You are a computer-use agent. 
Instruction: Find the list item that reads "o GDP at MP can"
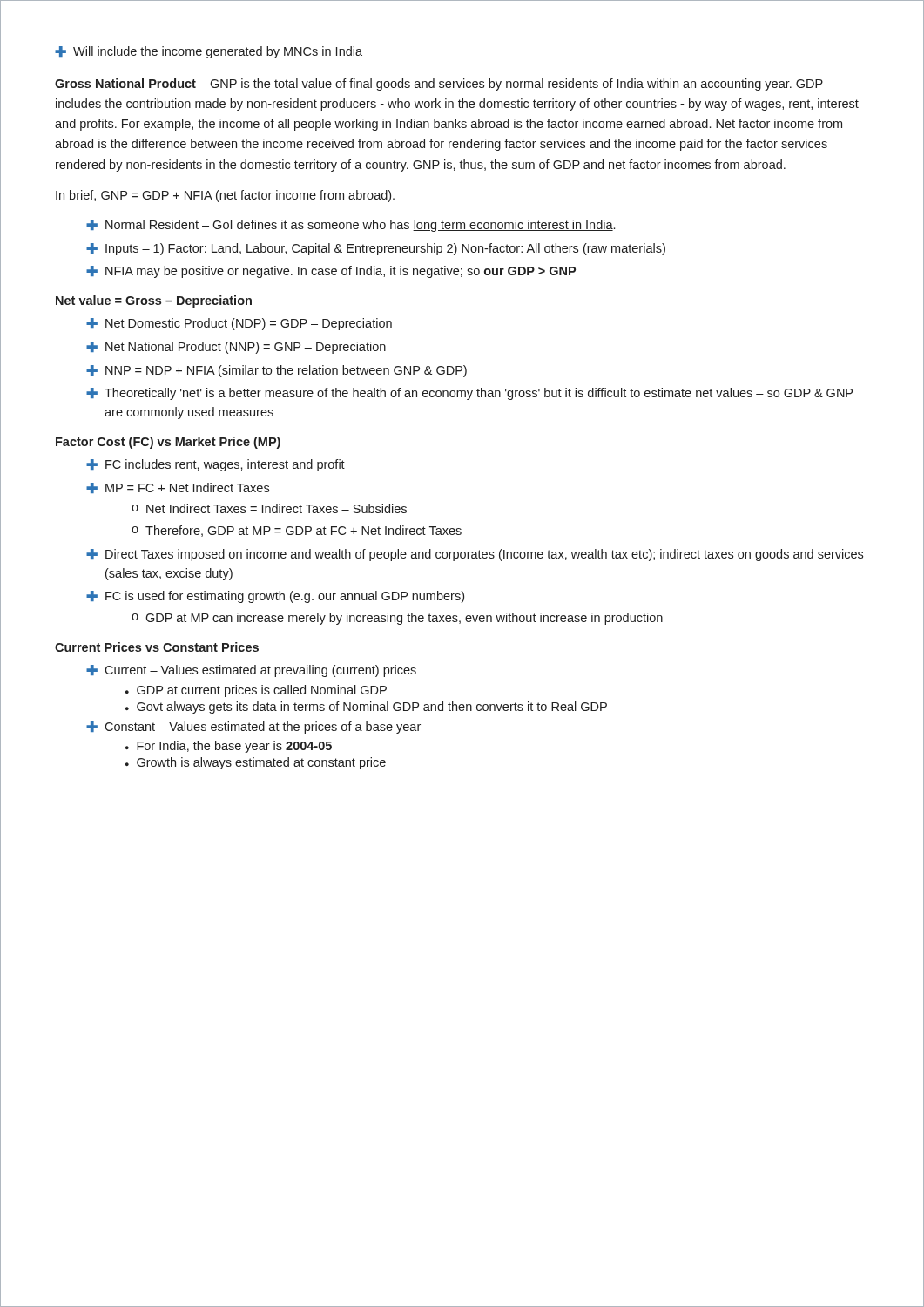click(x=500, y=619)
